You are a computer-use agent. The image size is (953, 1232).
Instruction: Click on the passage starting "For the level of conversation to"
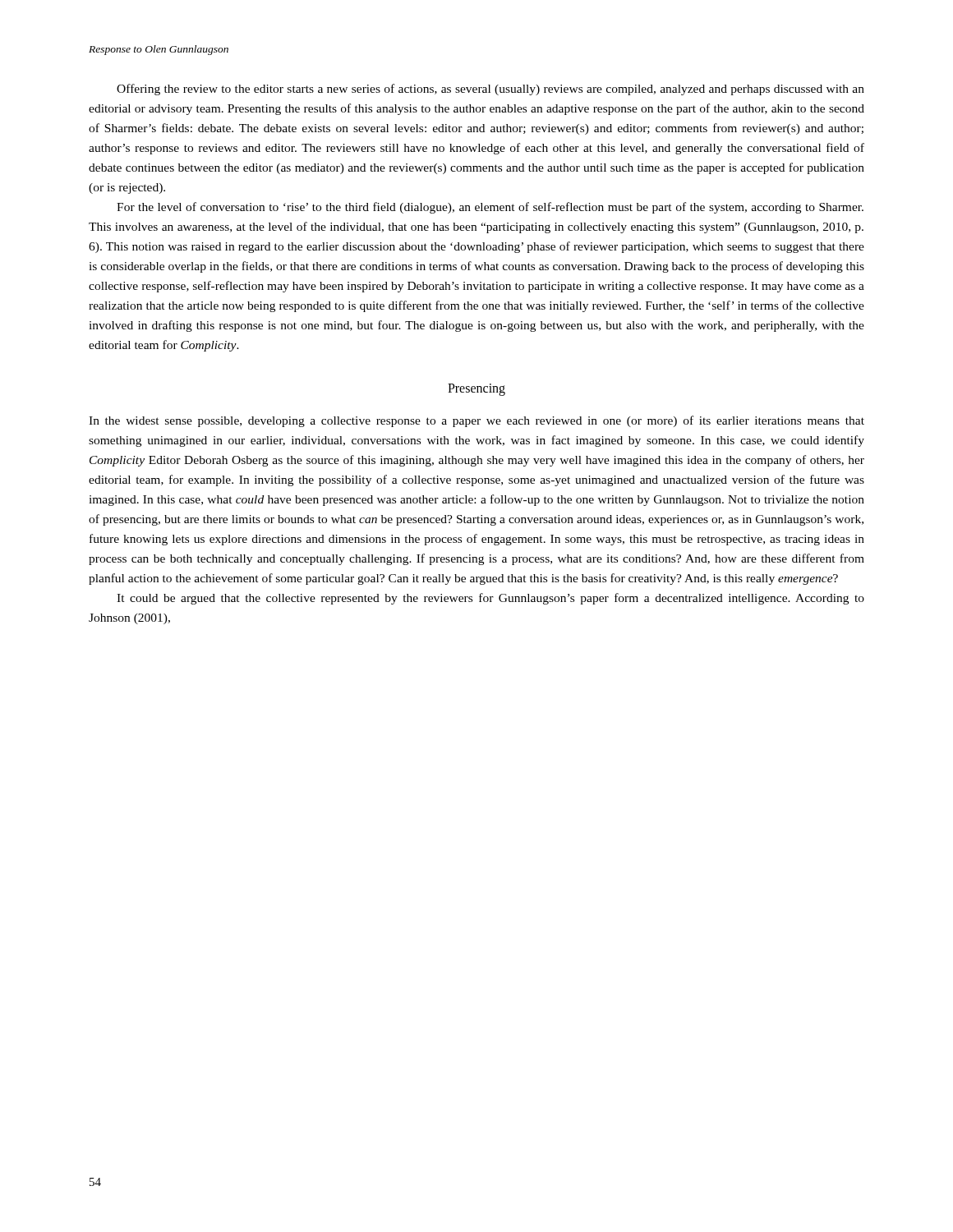(476, 276)
